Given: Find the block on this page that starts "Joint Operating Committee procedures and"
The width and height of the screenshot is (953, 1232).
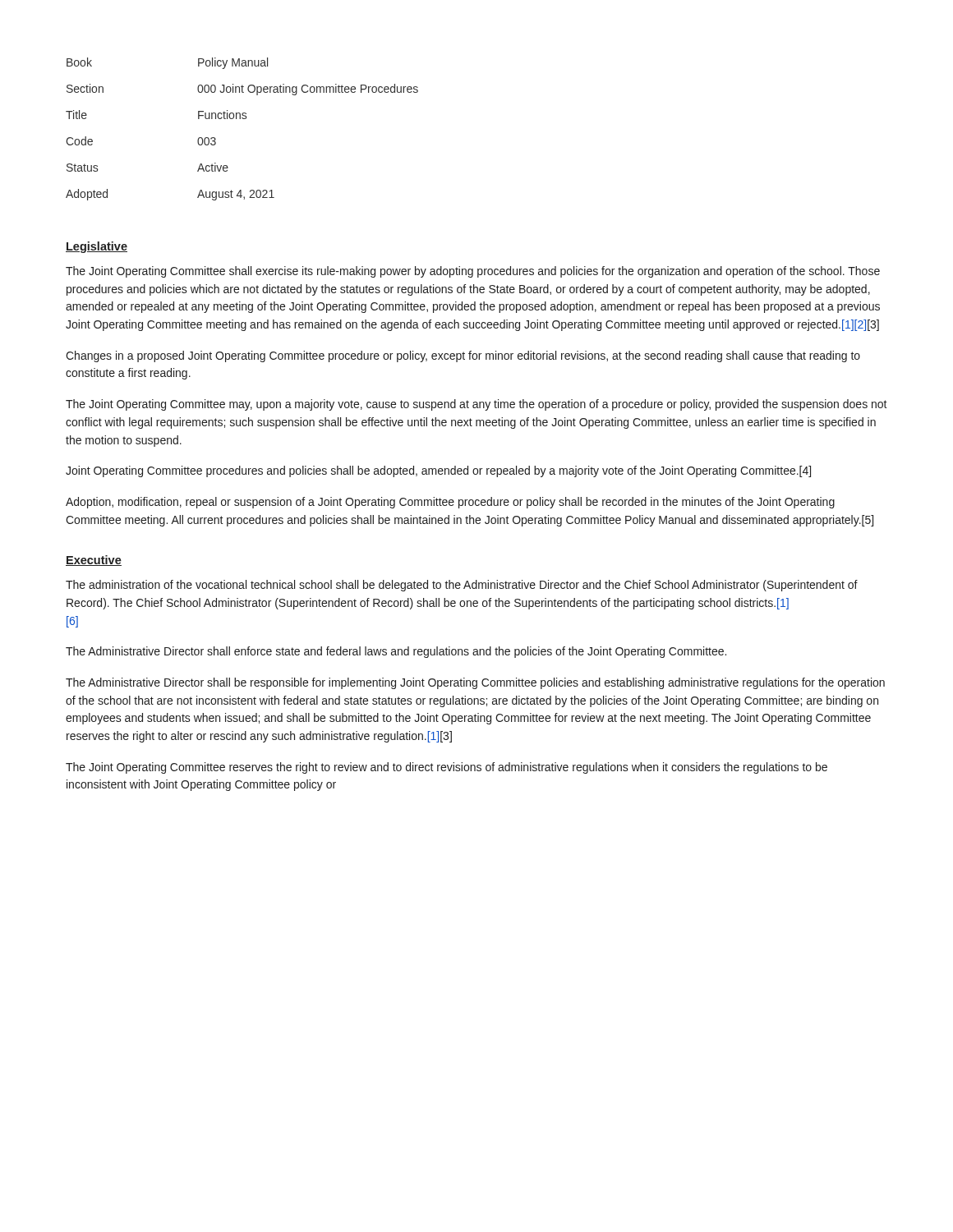Looking at the screenshot, I should pos(439,471).
